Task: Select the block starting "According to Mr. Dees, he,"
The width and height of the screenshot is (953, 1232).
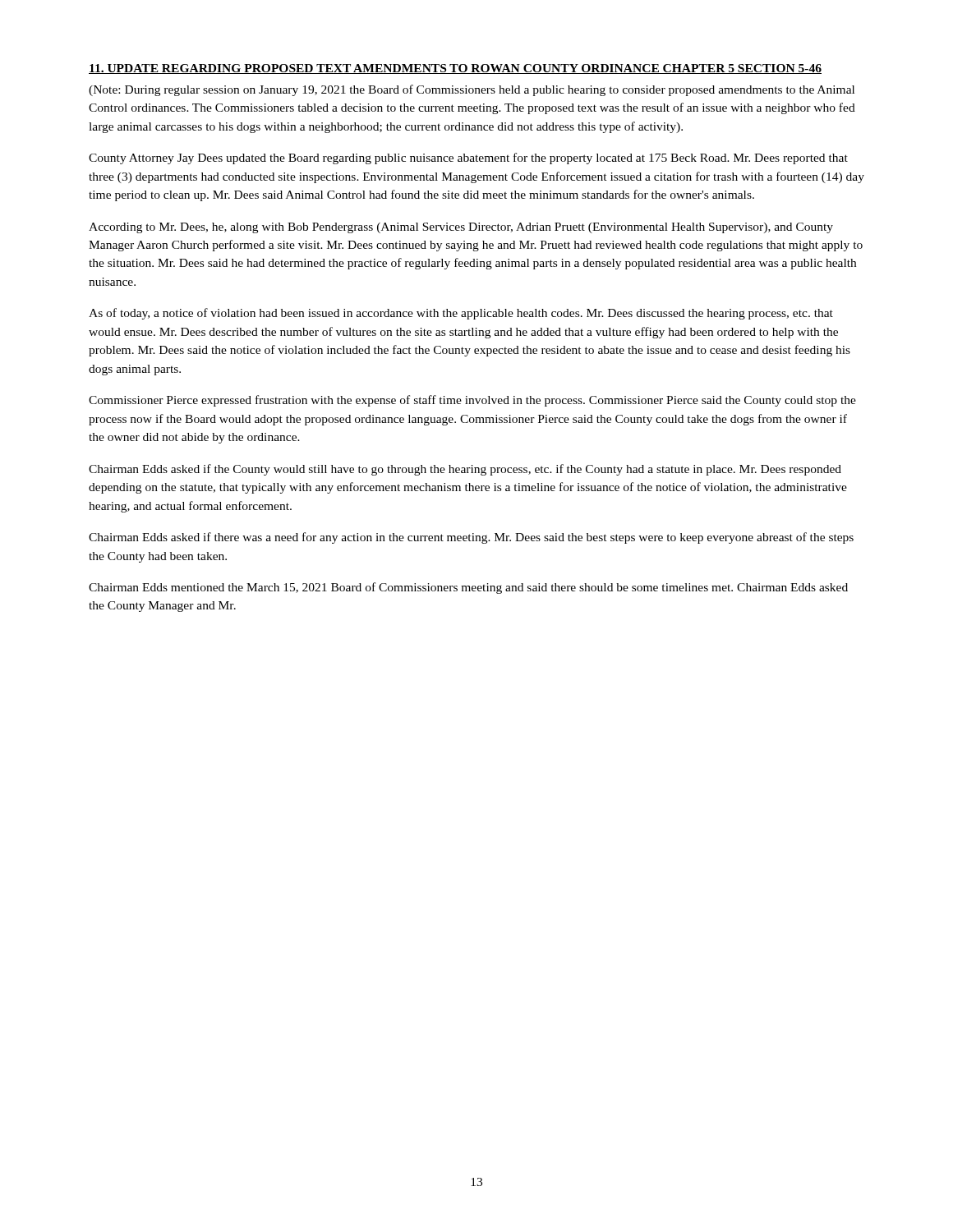Action: point(476,254)
